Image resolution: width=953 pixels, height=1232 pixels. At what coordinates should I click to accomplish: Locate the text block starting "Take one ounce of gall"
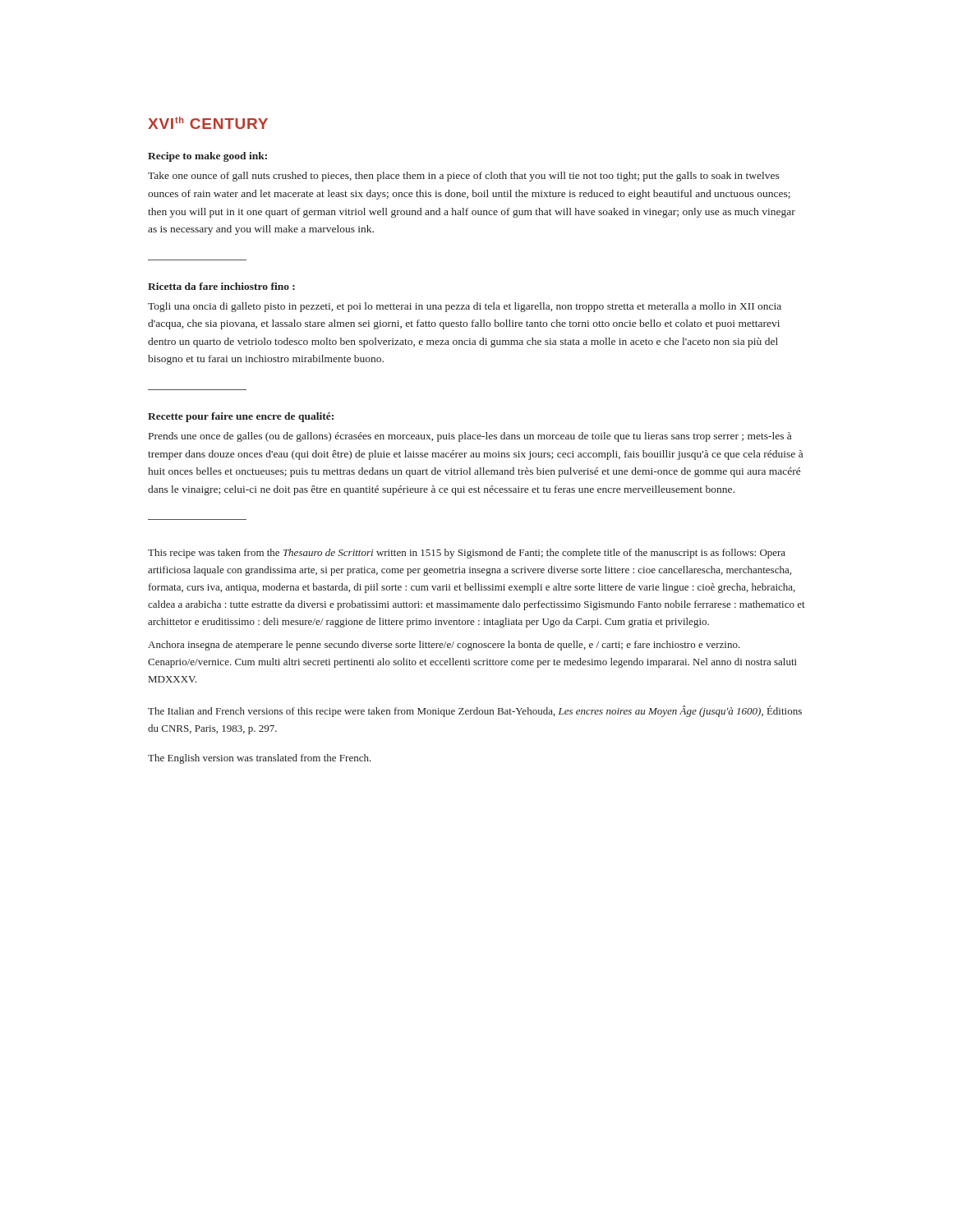click(x=471, y=202)
